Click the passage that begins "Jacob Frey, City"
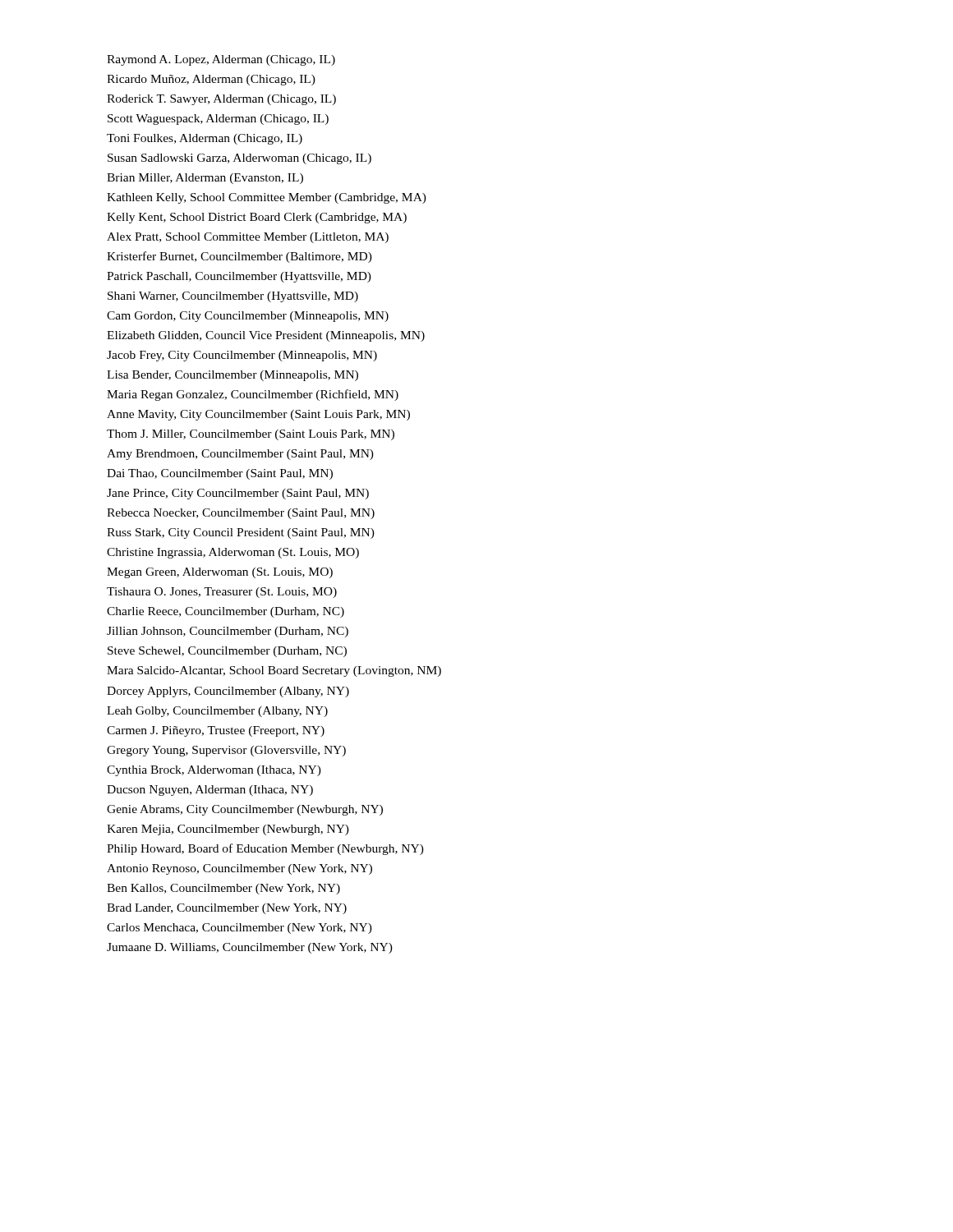The width and height of the screenshot is (953, 1232). pyautogui.click(x=242, y=356)
